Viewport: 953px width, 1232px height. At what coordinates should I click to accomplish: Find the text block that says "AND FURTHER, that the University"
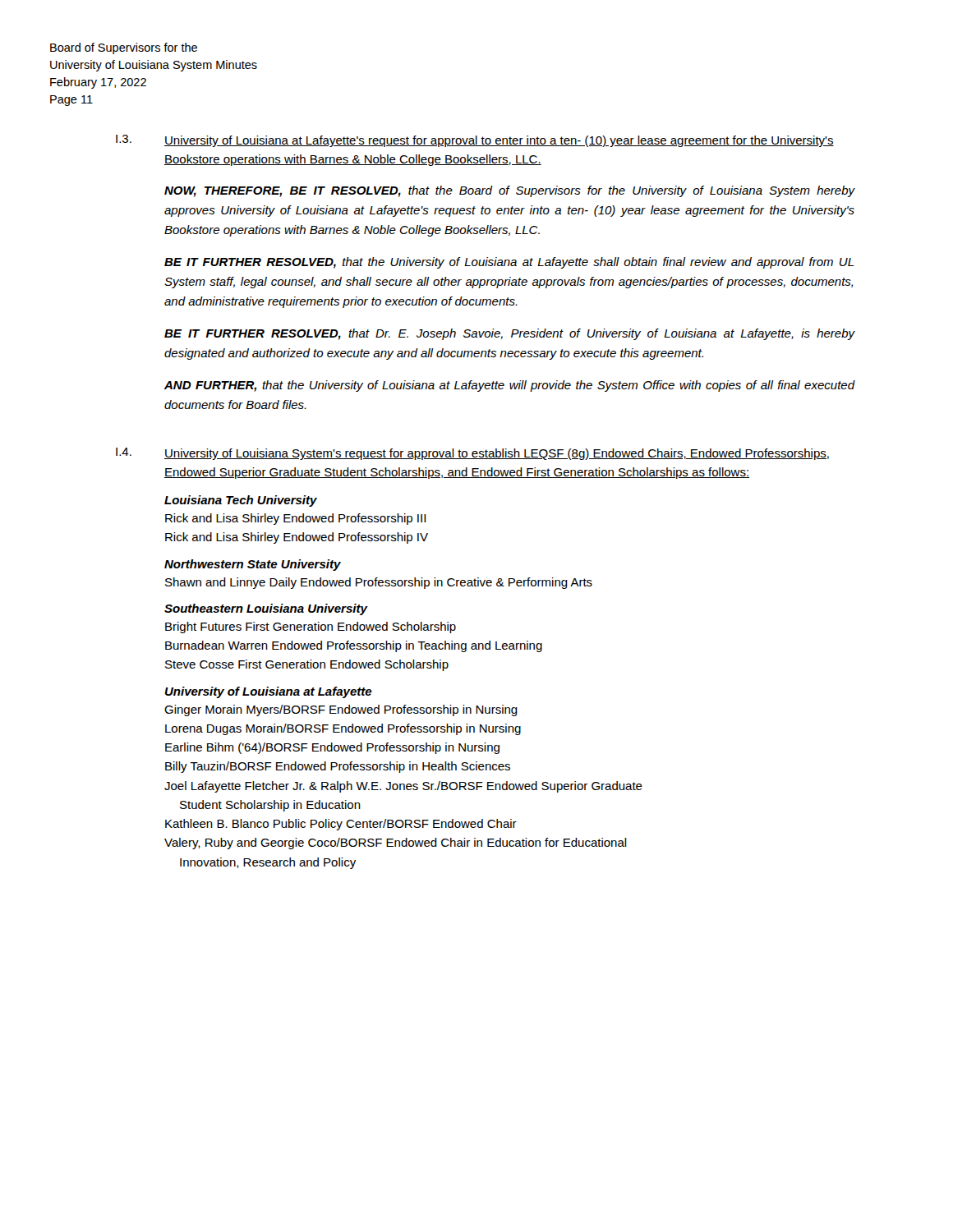[509, 395]
